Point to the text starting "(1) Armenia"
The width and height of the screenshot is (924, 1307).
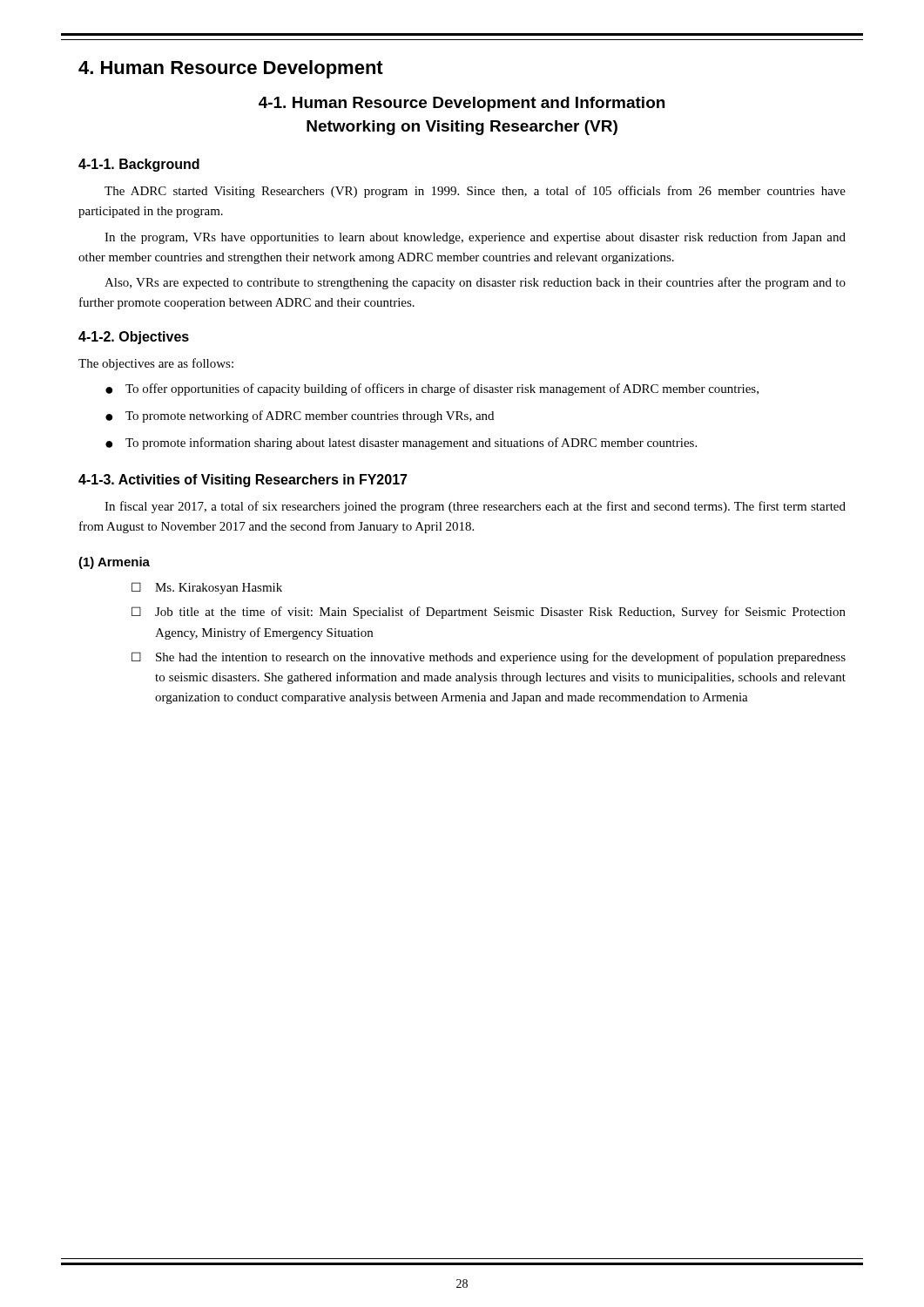tap(114, 563)
